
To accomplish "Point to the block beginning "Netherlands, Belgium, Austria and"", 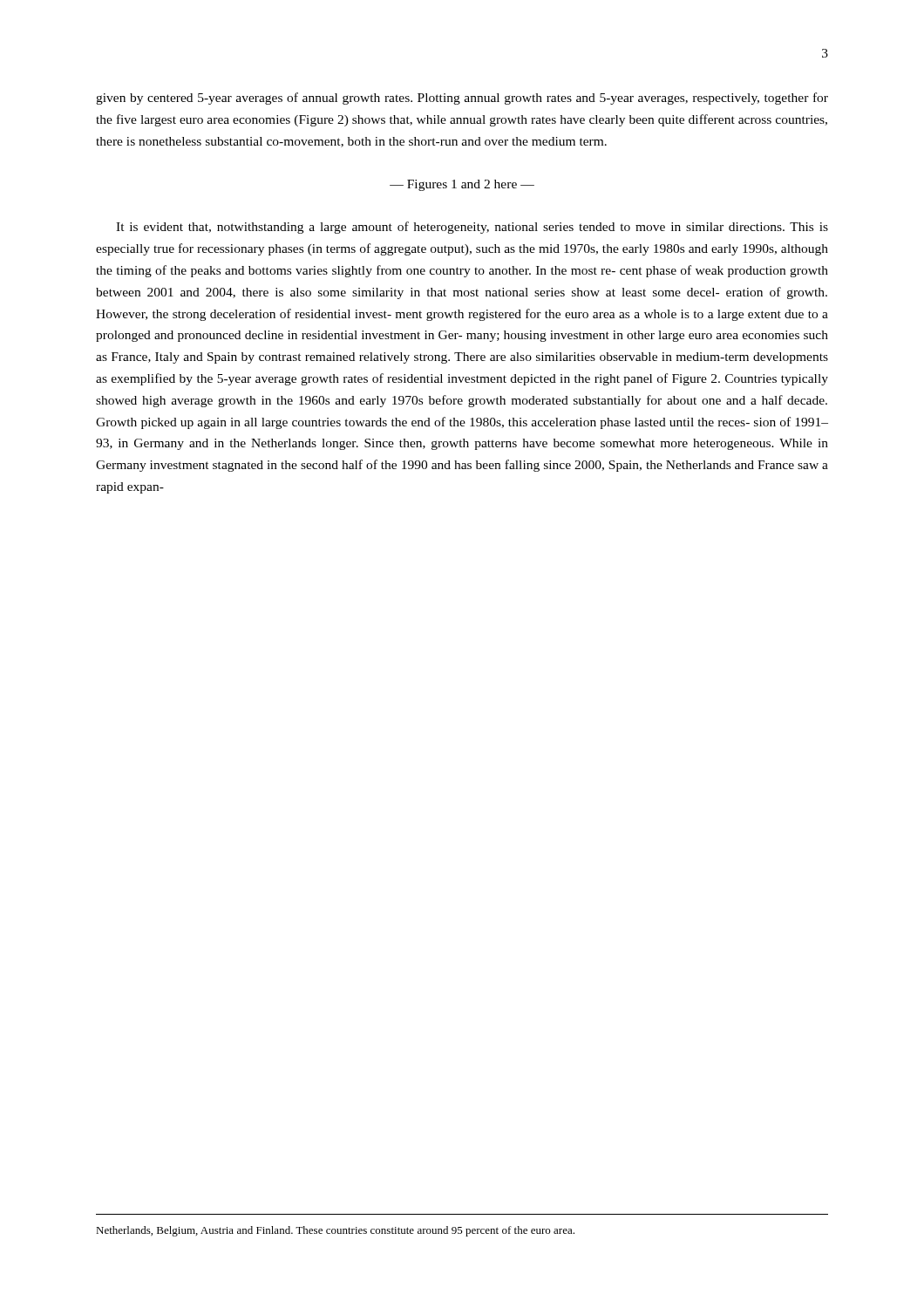I will click(x=336, y=1230).
